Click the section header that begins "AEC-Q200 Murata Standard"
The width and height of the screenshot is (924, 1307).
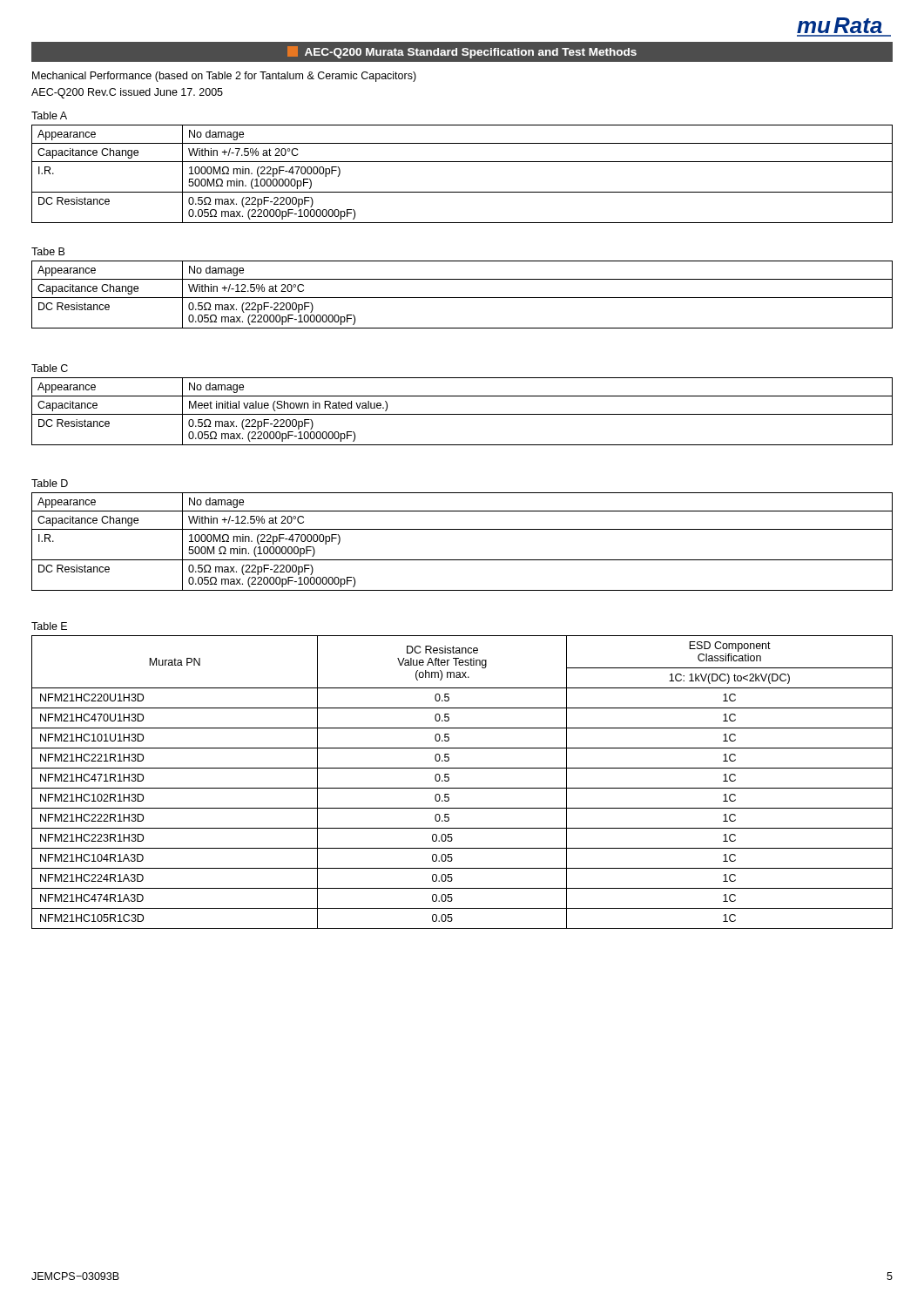(x=462, y=52)
